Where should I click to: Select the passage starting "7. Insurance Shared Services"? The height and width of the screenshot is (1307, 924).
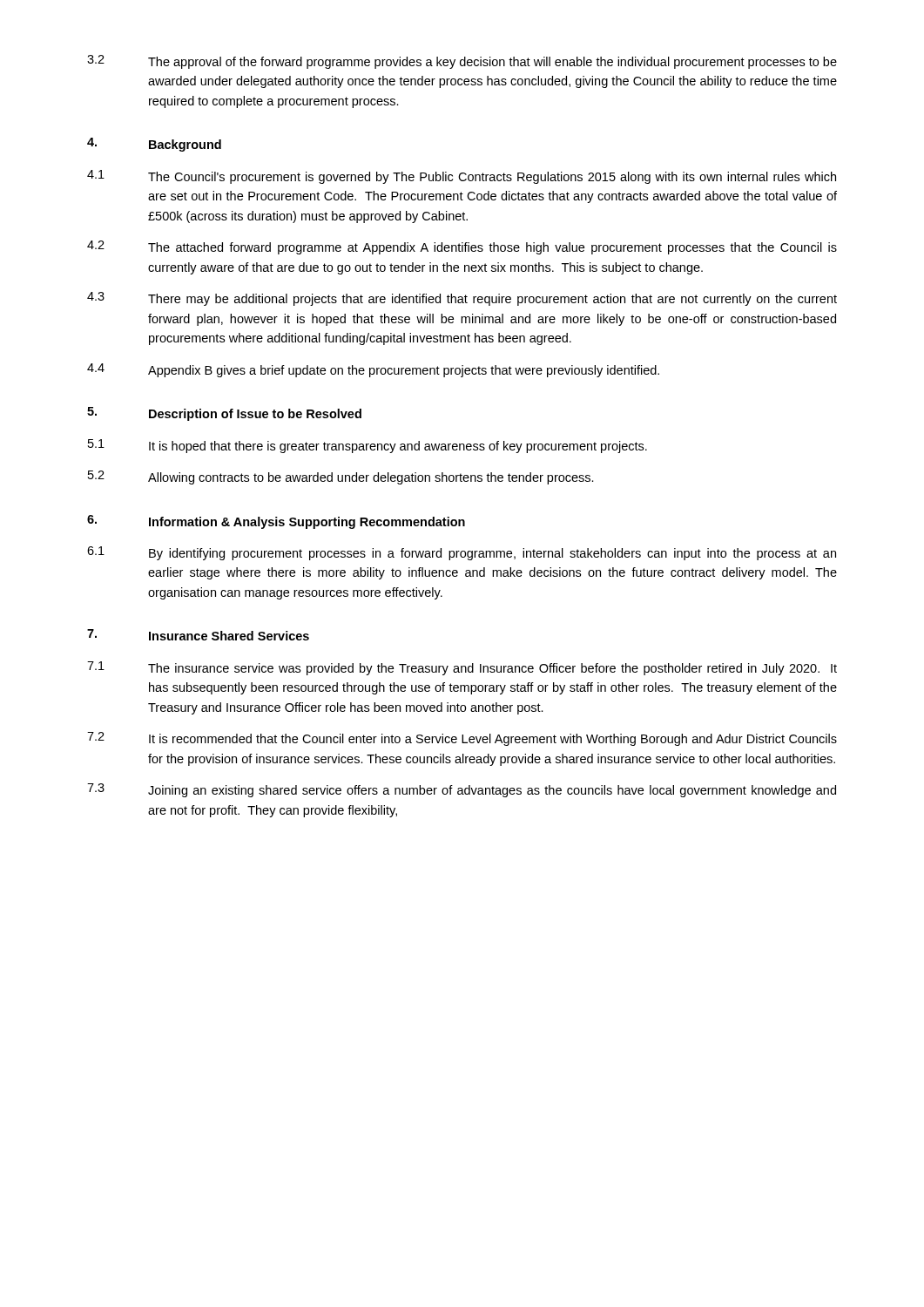(198, 635)
